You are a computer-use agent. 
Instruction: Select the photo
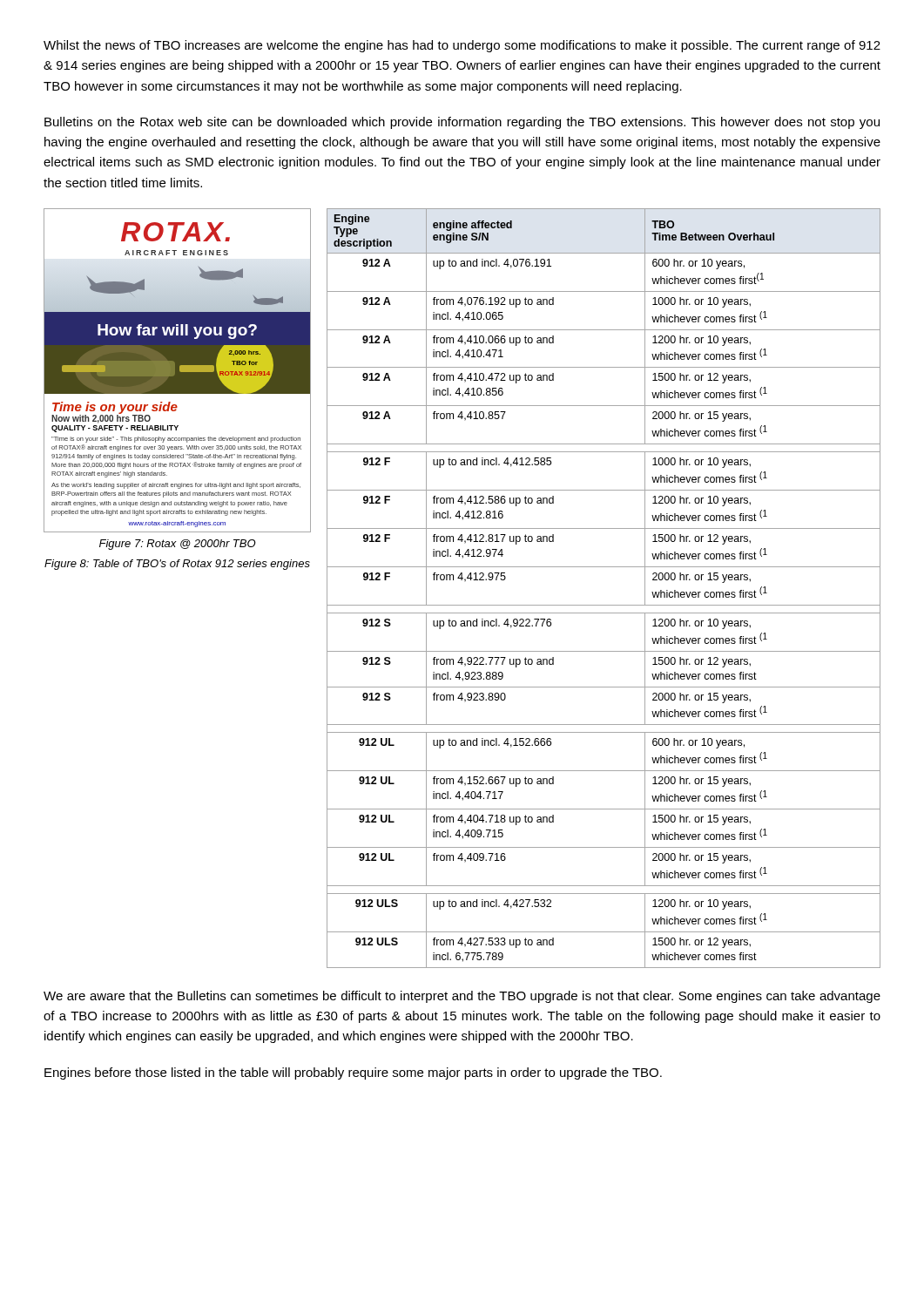click(177, 370)
